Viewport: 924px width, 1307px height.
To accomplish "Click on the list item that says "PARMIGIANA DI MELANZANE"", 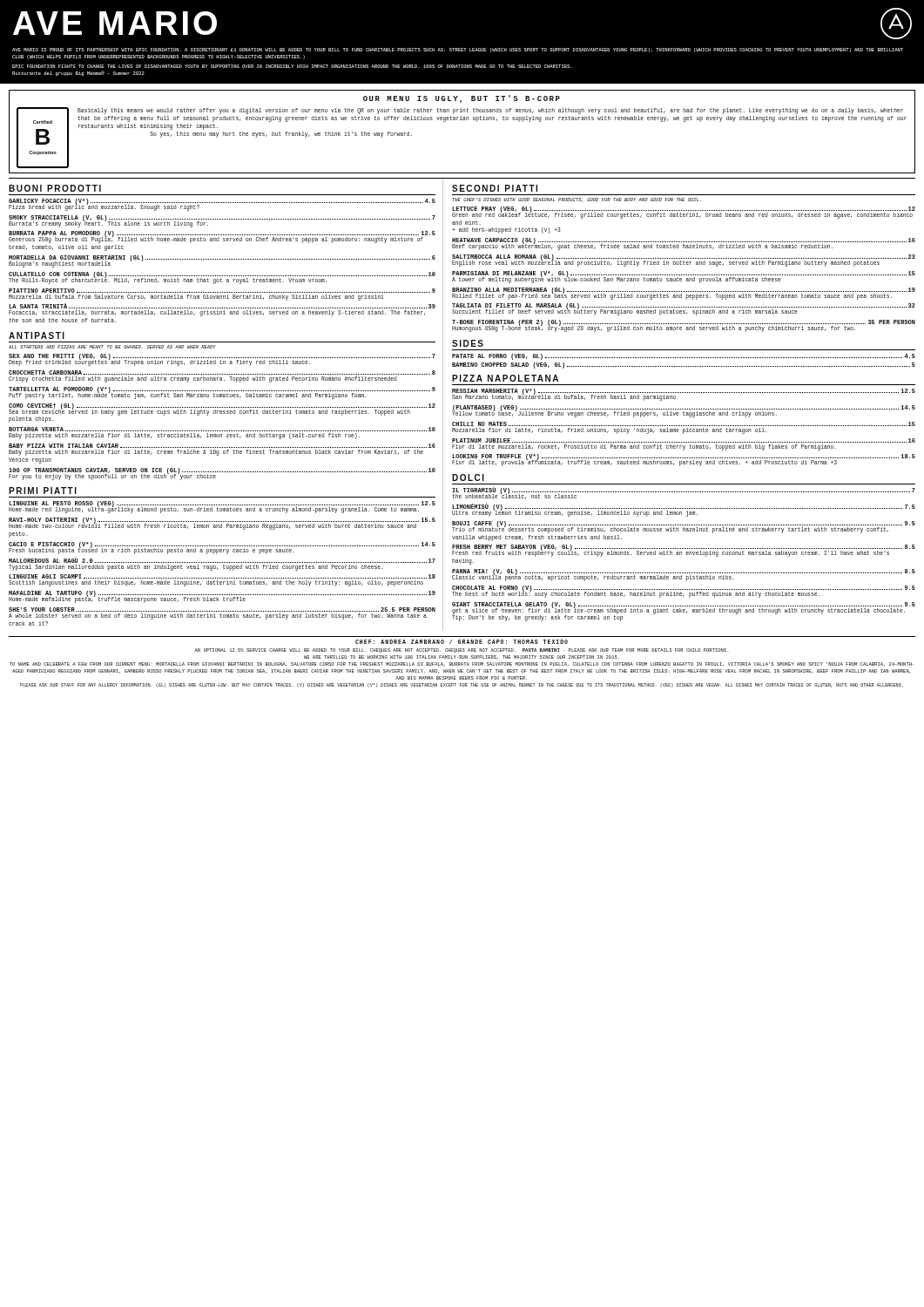I will [x=684, y=277].
